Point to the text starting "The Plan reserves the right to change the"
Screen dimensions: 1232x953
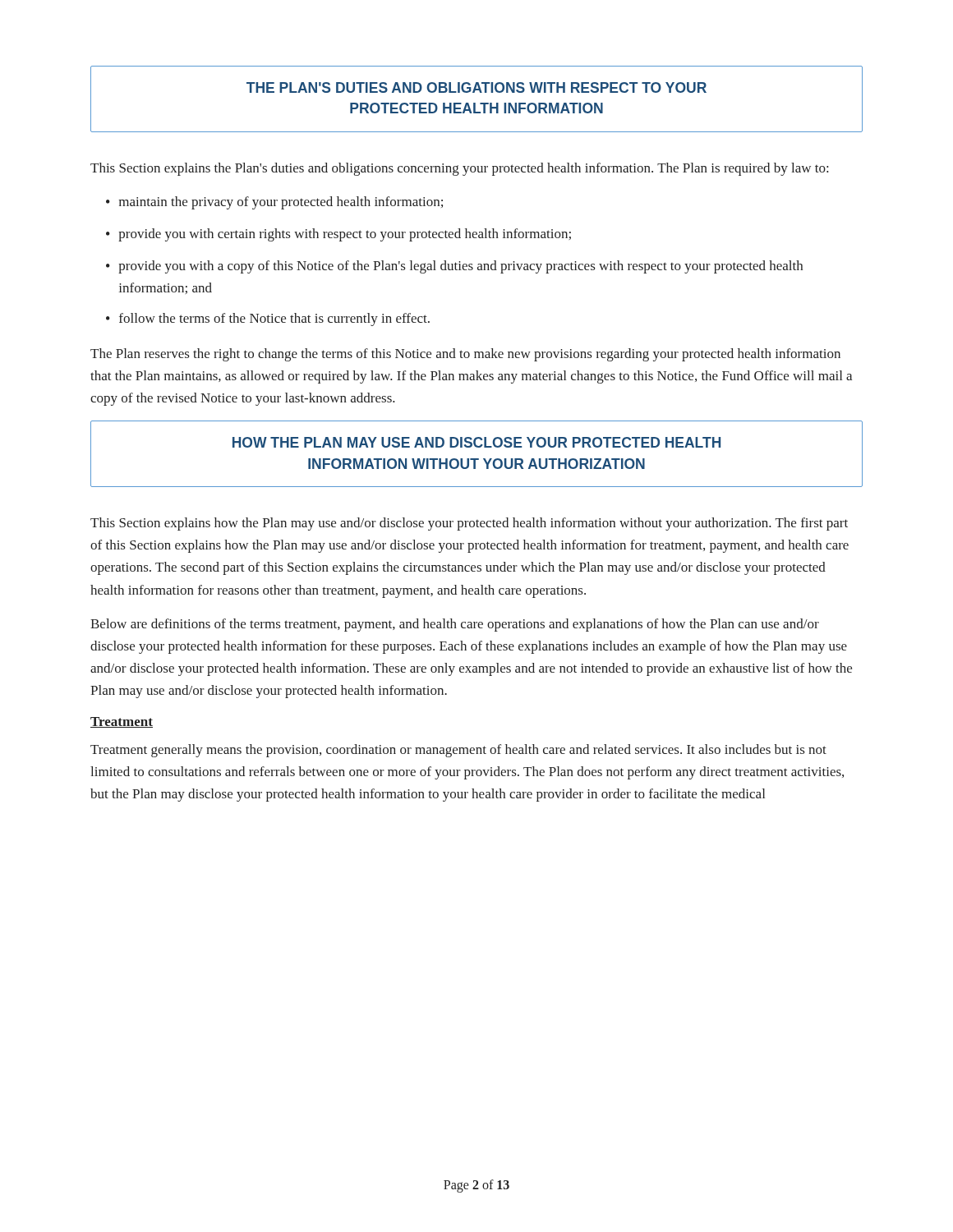[471, 376]
